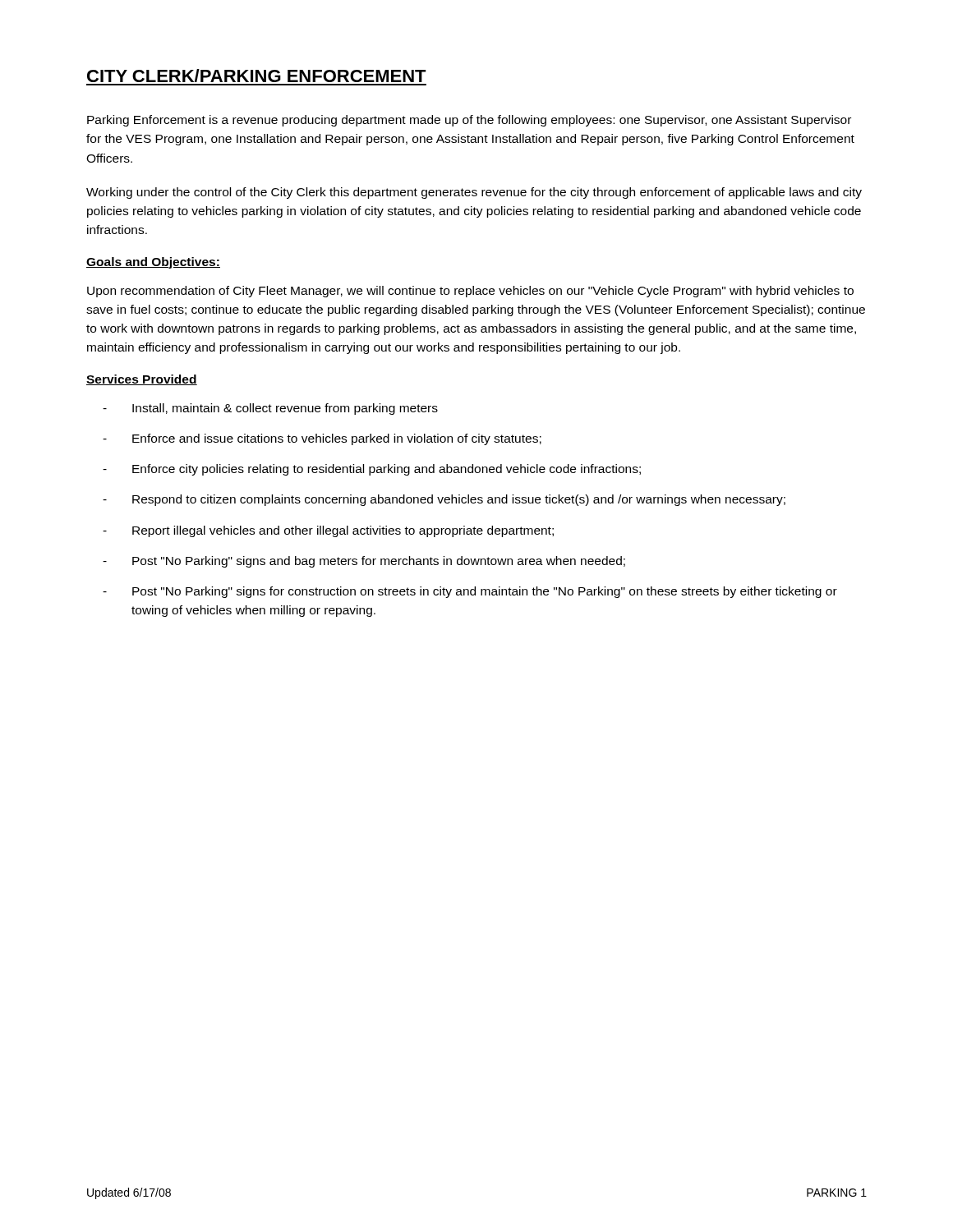953x1232 pixels.
Task: Click on the passage starting "- Enforce and issue citations to vehicles"
Action: pyautogui.click(x=476, y=438)
